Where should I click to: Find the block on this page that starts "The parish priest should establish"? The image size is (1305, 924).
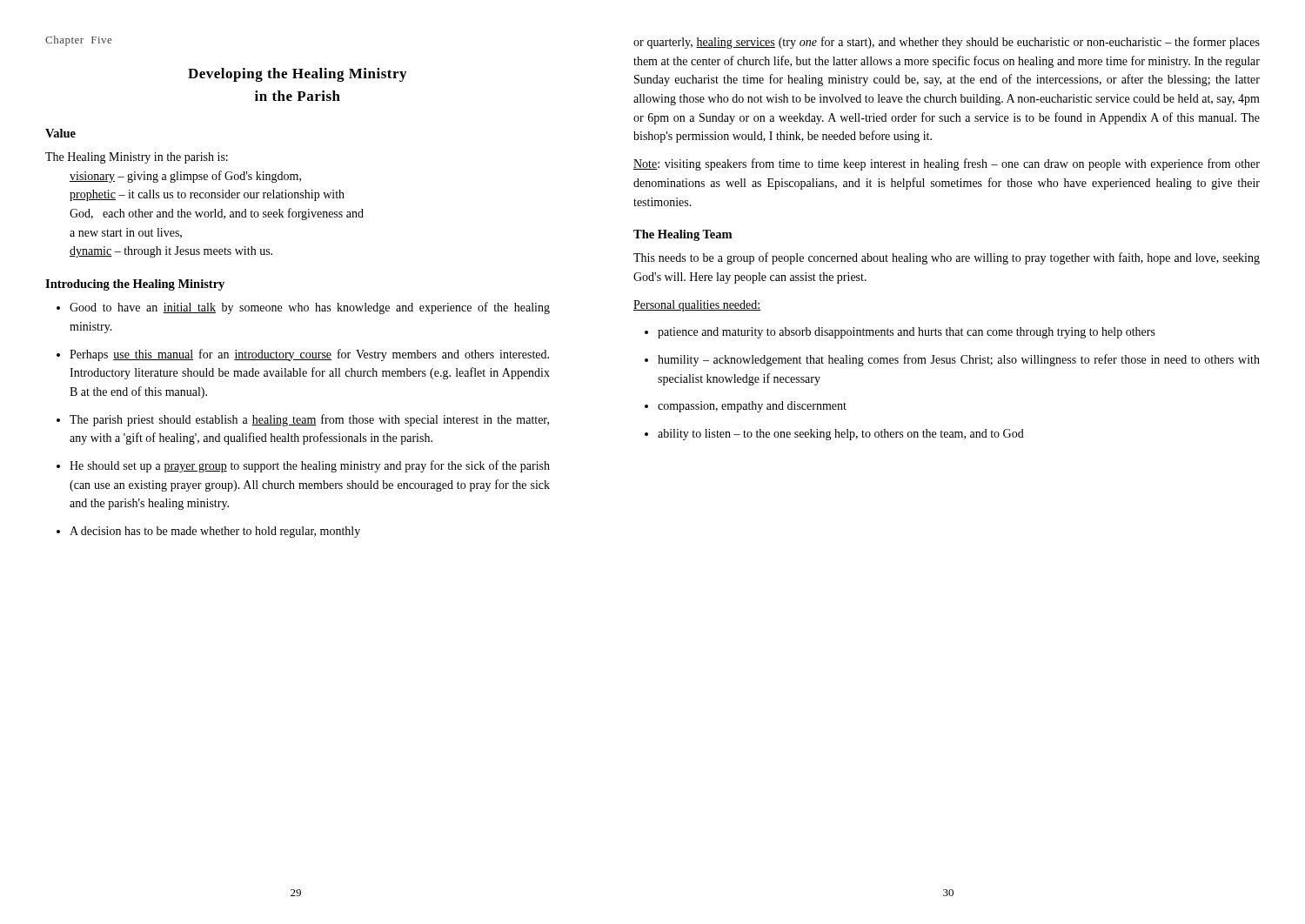click(310, 429)
